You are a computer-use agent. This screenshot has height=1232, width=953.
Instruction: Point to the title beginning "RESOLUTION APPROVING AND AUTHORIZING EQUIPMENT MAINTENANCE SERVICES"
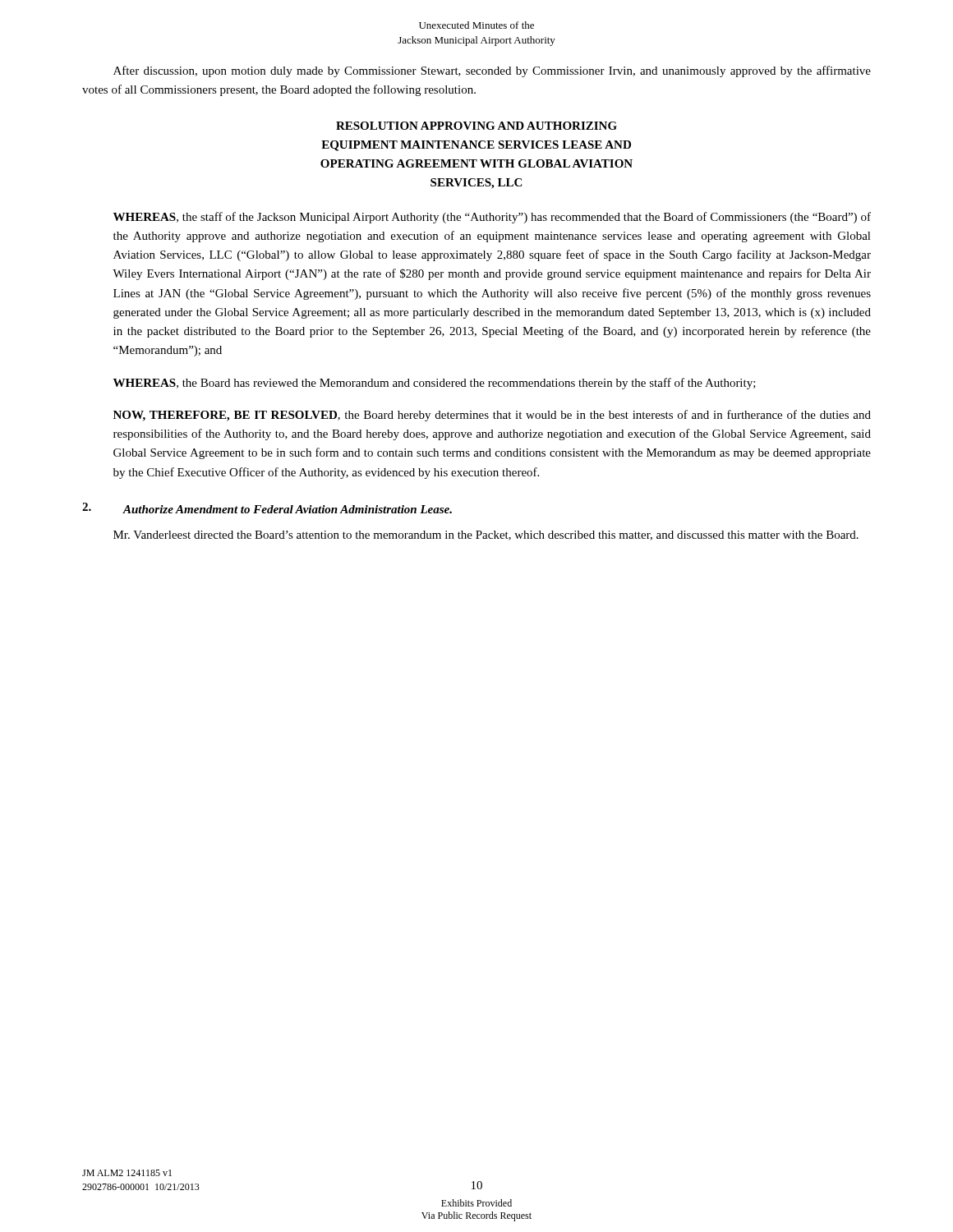pyautogui.click(x=476, y=154)
